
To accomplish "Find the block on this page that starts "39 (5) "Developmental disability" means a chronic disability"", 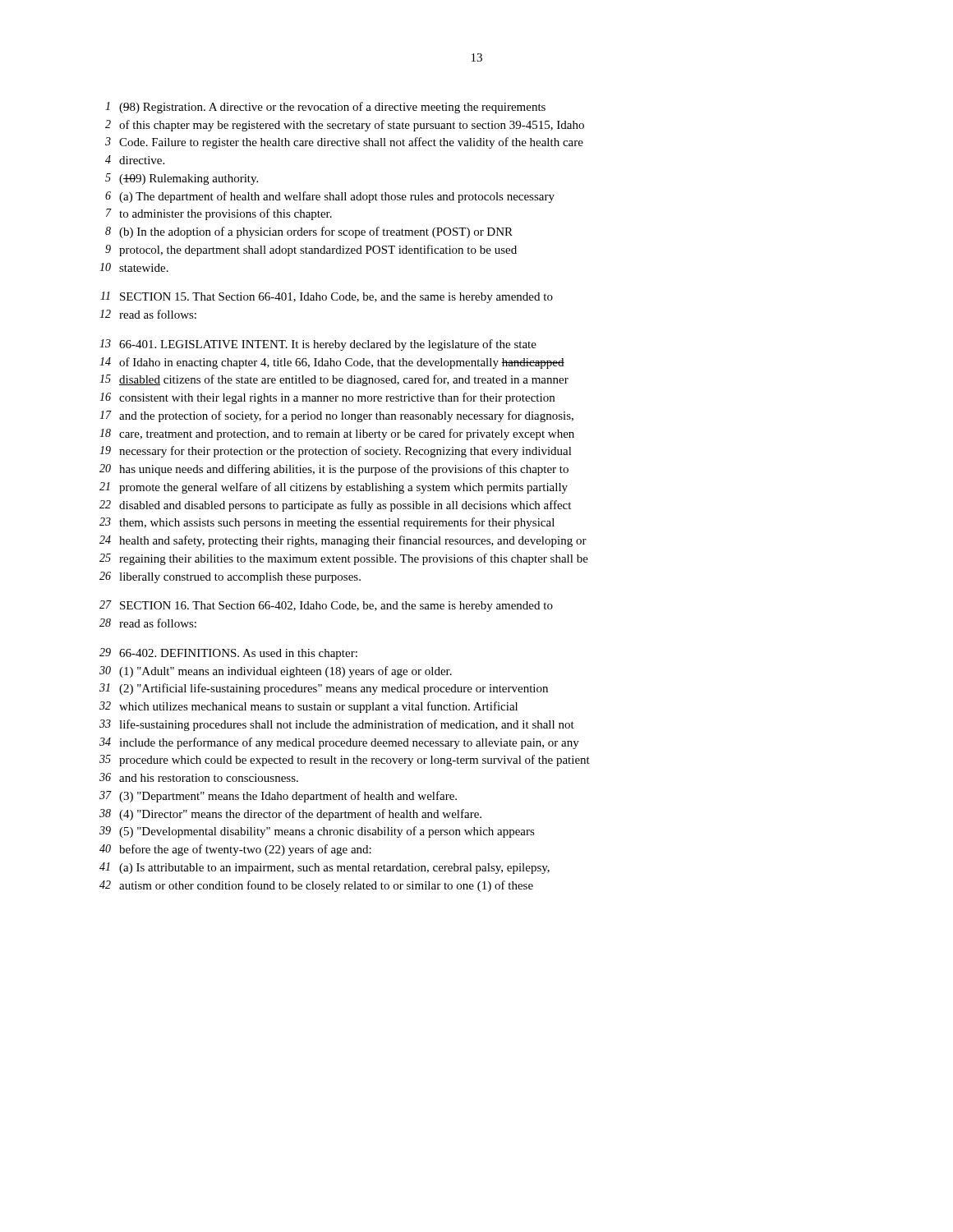I will pyautogui.click(x=476, y=841).
